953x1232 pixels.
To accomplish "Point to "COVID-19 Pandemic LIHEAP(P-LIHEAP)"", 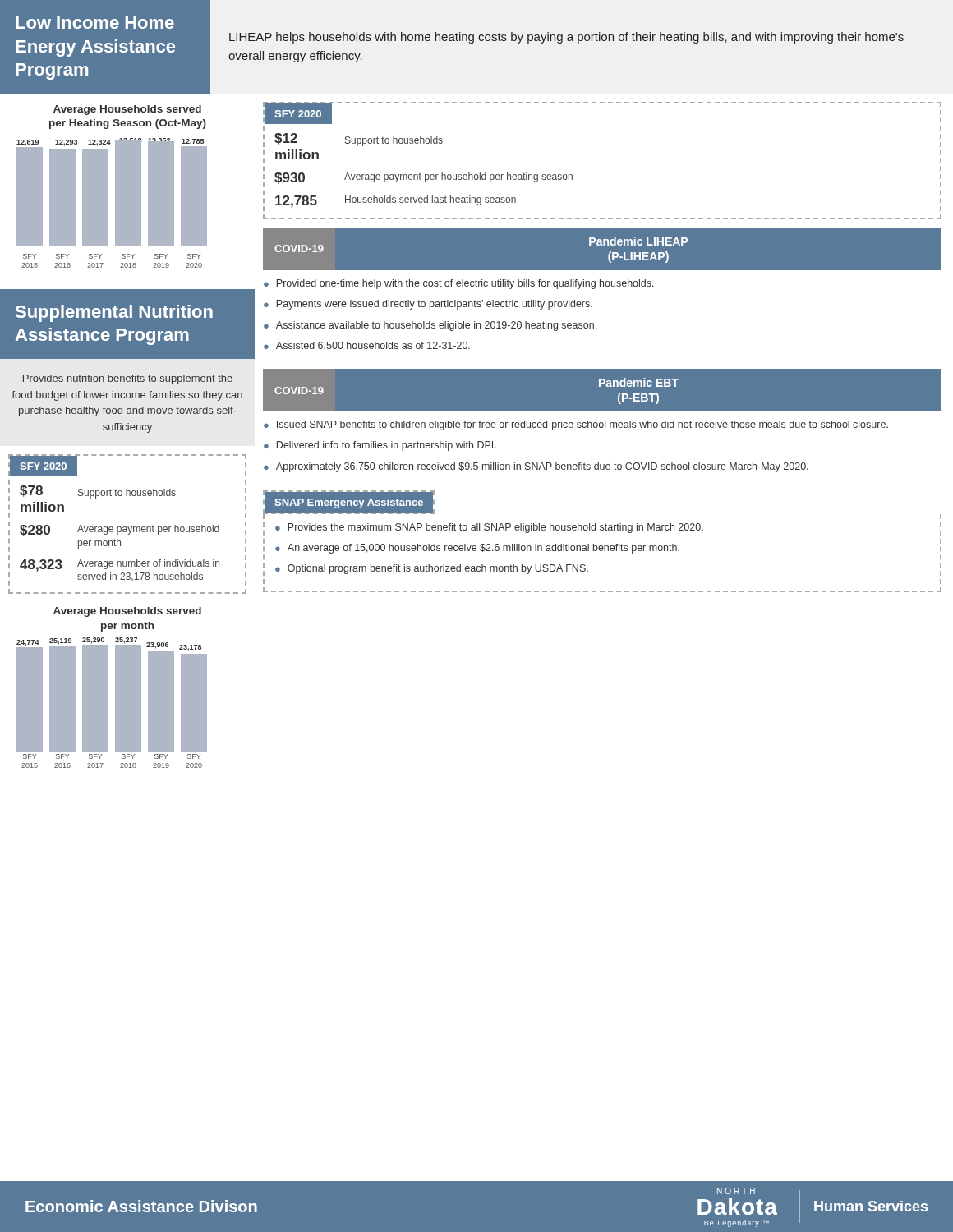I will coord(602,249).
